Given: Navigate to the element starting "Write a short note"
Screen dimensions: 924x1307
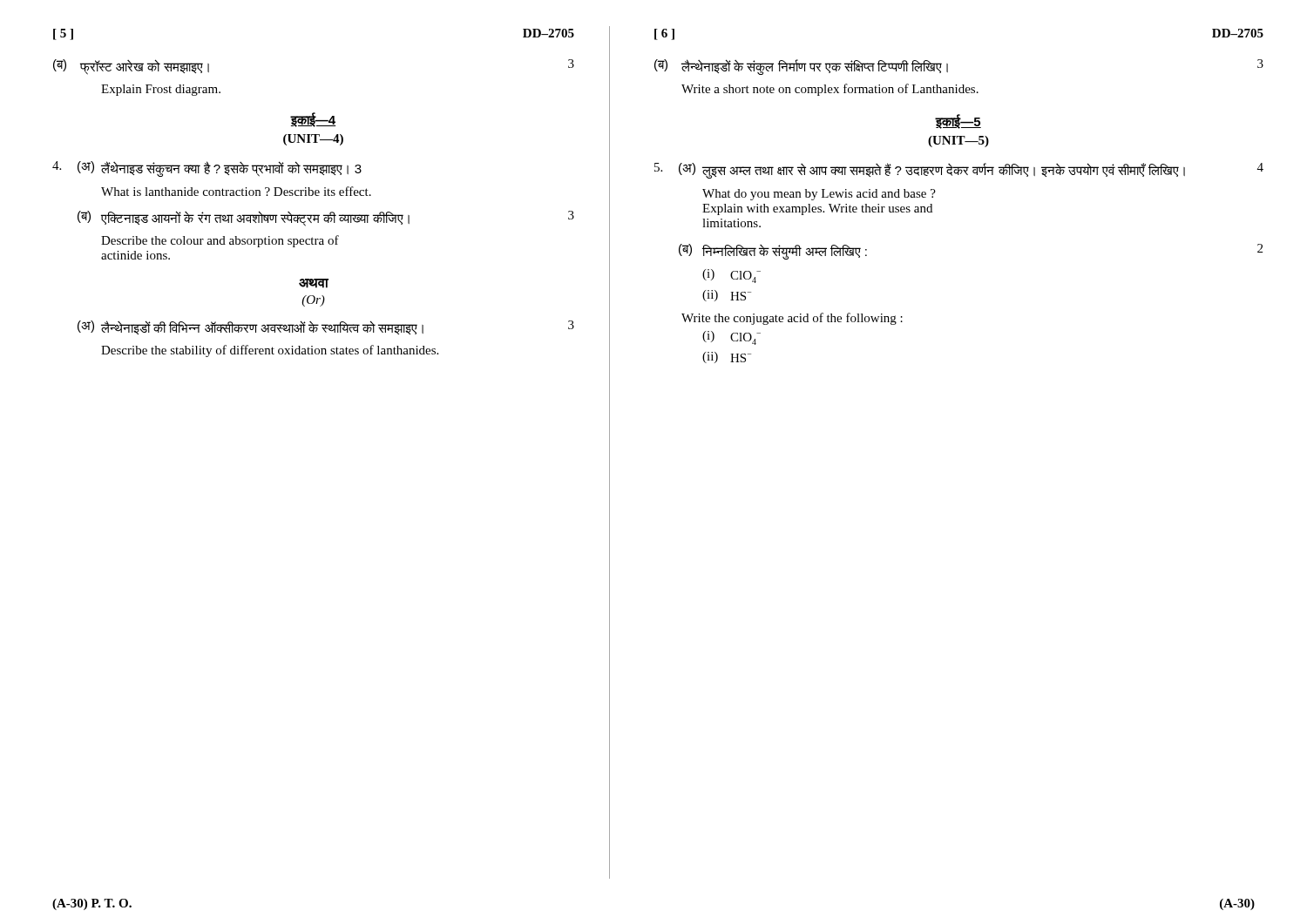Looking at the screenshot, I should [x=830, y=89].
